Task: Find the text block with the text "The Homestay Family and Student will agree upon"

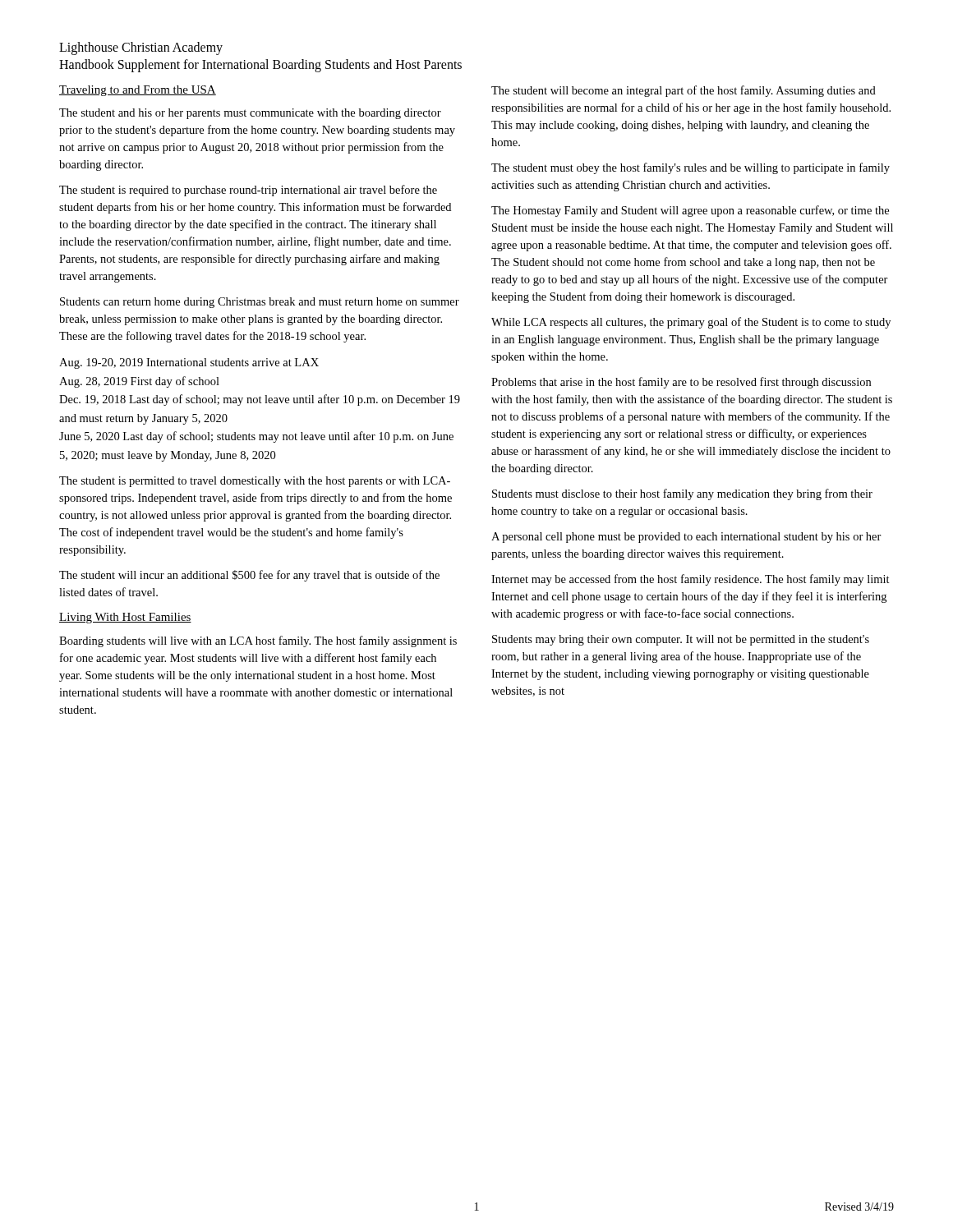Action: pyautogui.click(x=693, y=254)
